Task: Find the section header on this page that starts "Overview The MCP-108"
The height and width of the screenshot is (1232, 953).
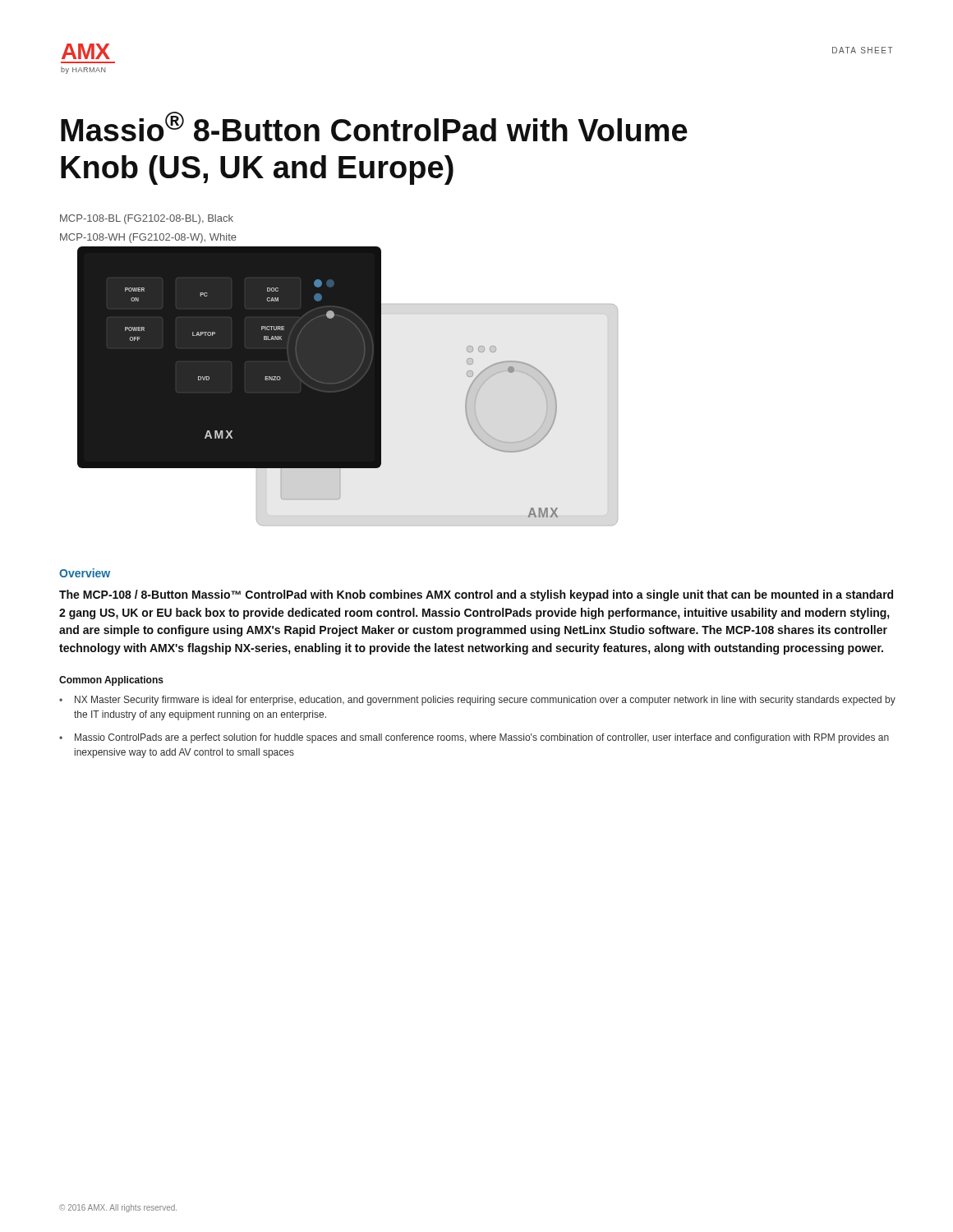Action: pyautogui.click(x=478, y=663)
